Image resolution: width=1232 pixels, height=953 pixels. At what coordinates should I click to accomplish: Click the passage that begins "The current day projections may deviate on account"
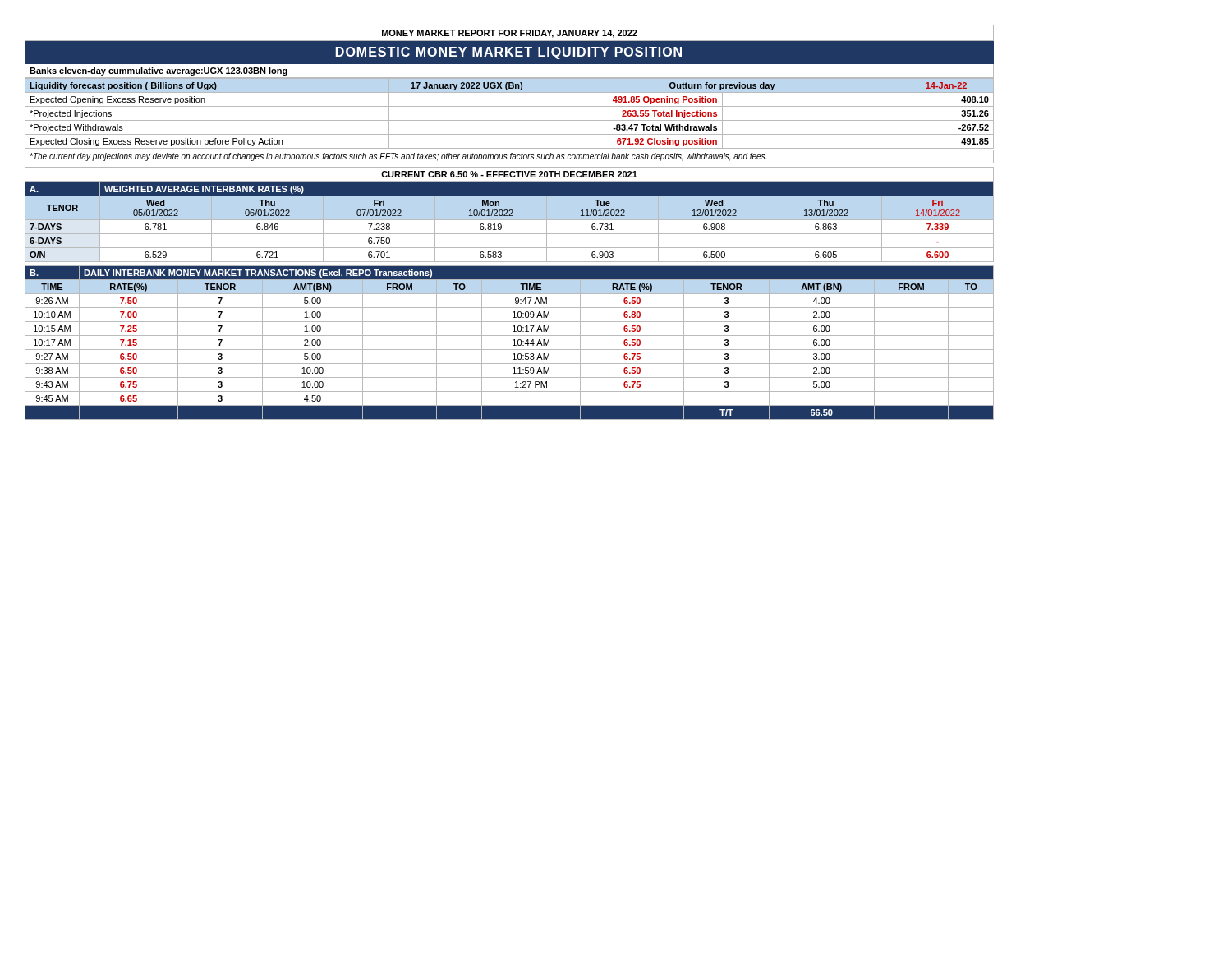click(x=399, y=157)
